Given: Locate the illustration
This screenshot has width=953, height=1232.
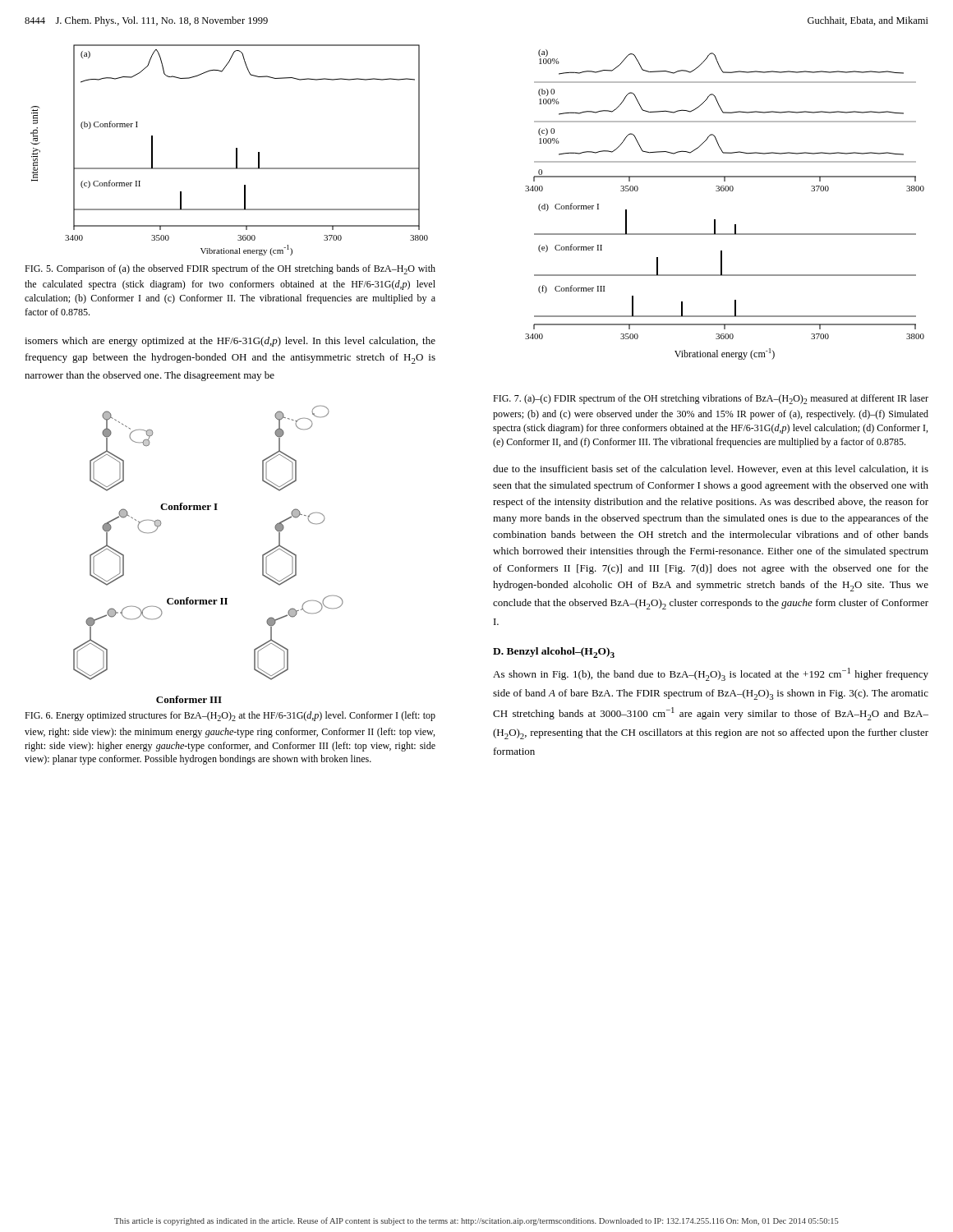Looking at the screenshot, I should point(230,552).
